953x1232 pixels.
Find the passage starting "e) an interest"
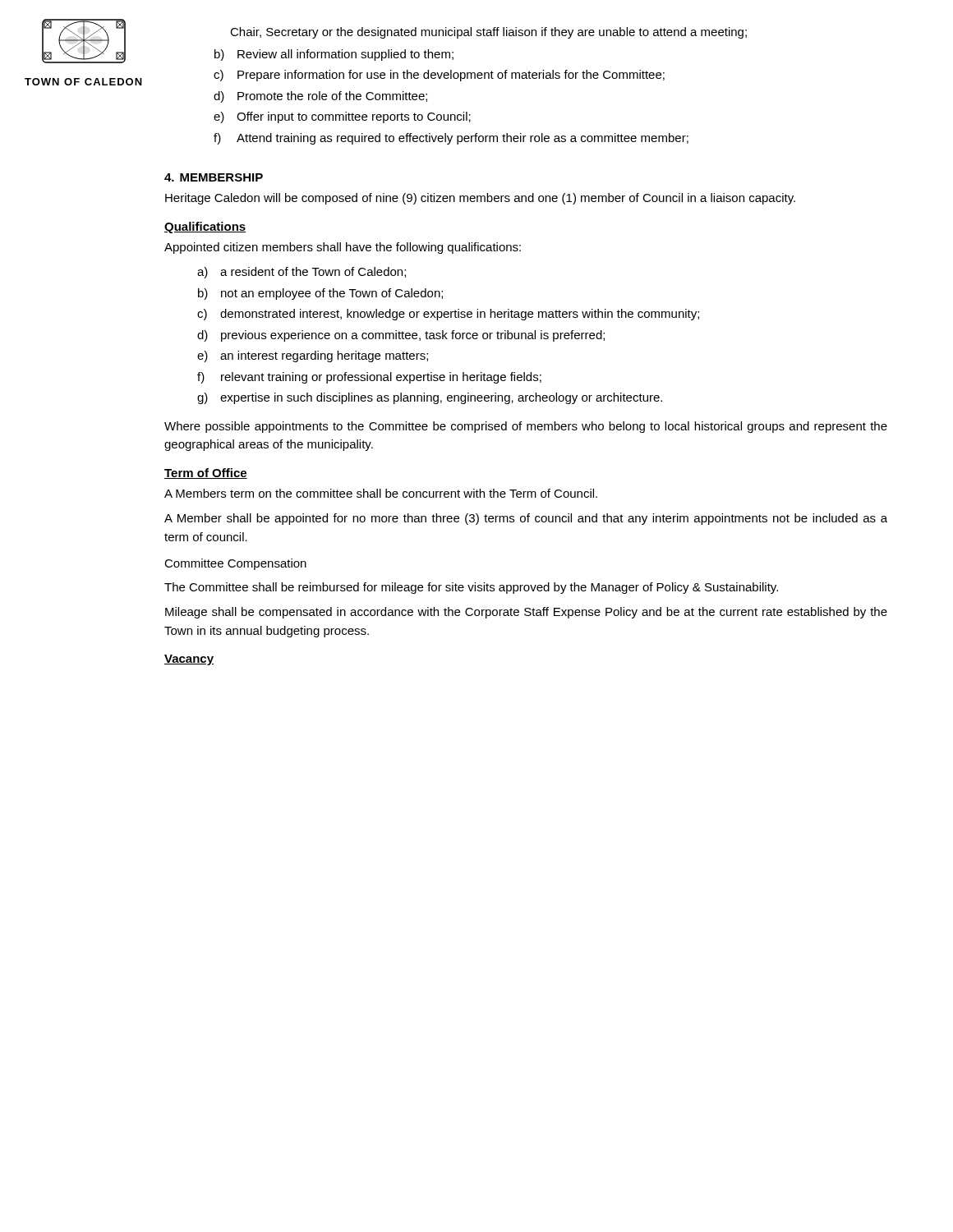click(313, 356)
